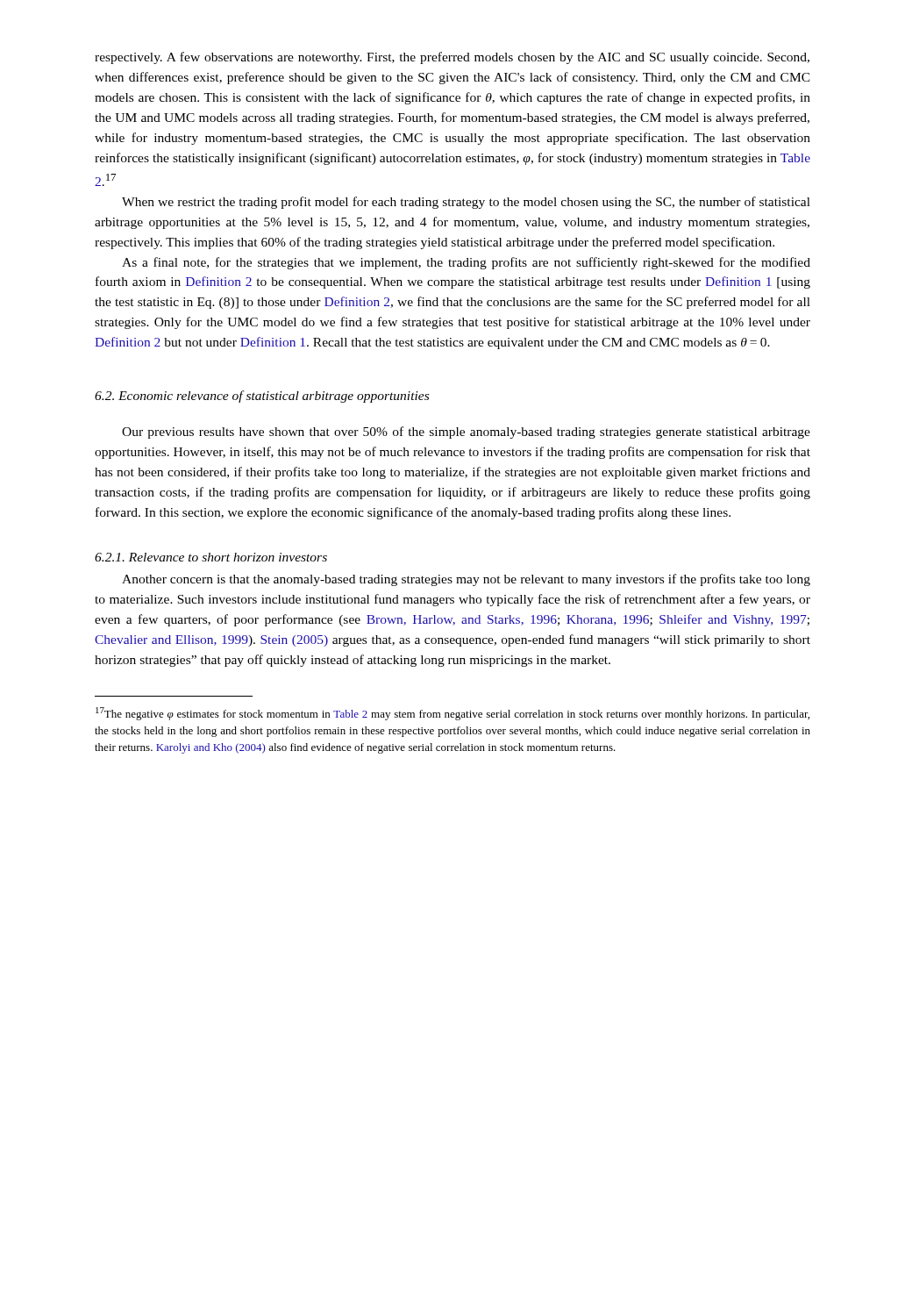This screenshot has height=1316, width=905.
Task: Click the passage that begins "Our previous results have"
Action: click(x=452, y=472)
